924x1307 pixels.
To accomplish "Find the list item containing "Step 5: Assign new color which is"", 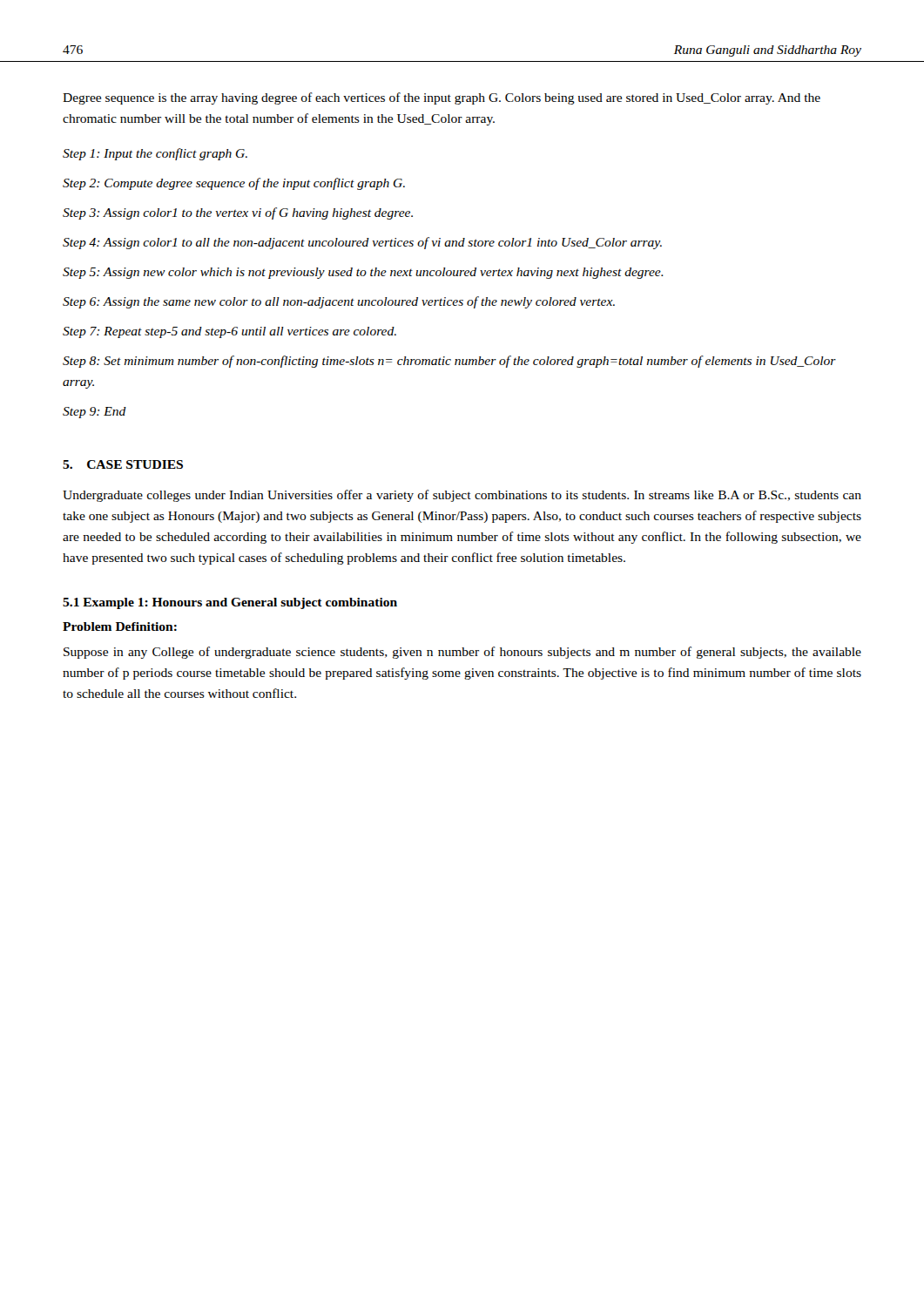I will pos(363,272).
